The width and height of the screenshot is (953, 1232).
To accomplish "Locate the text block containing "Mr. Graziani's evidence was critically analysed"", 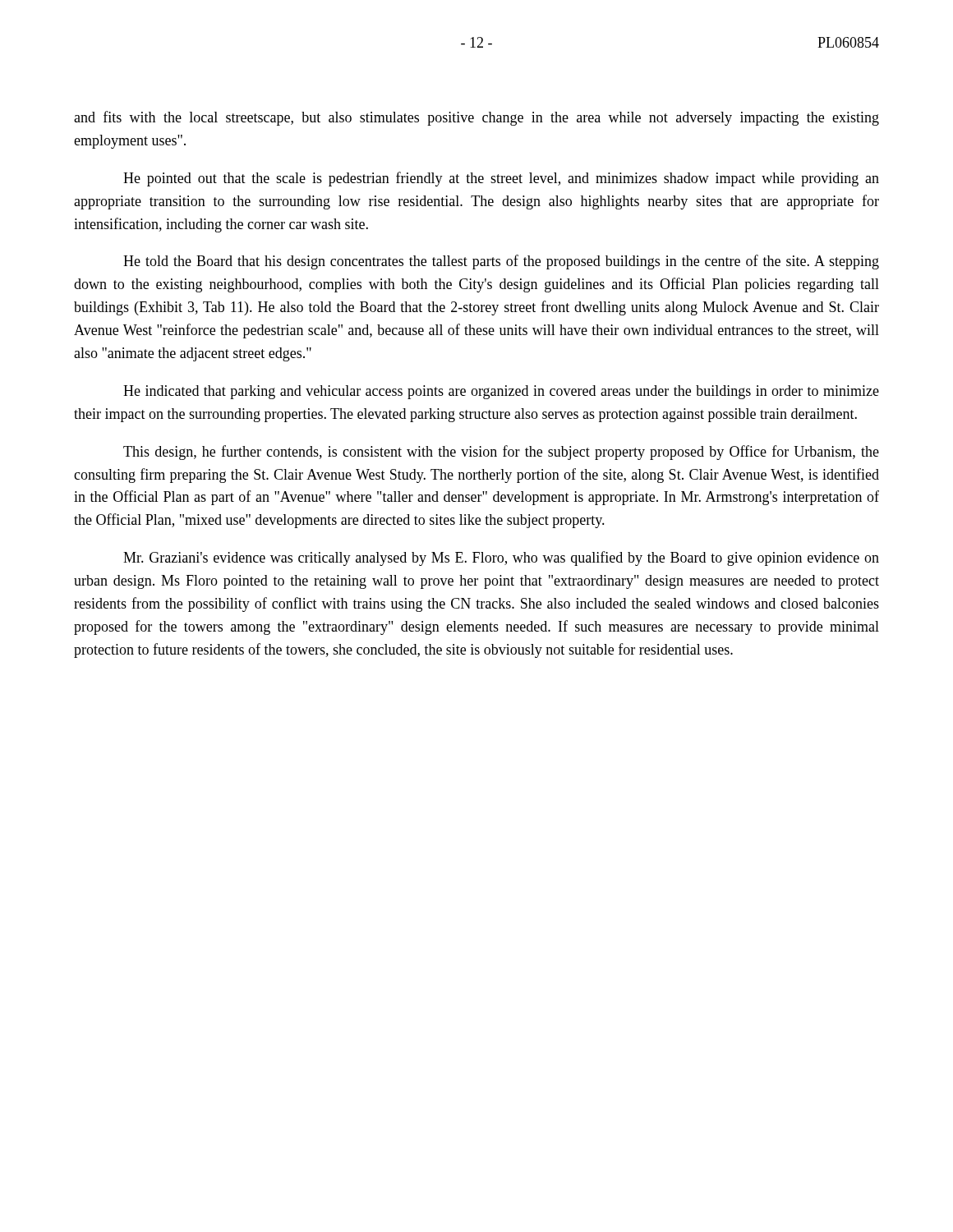I will [476, 604].
